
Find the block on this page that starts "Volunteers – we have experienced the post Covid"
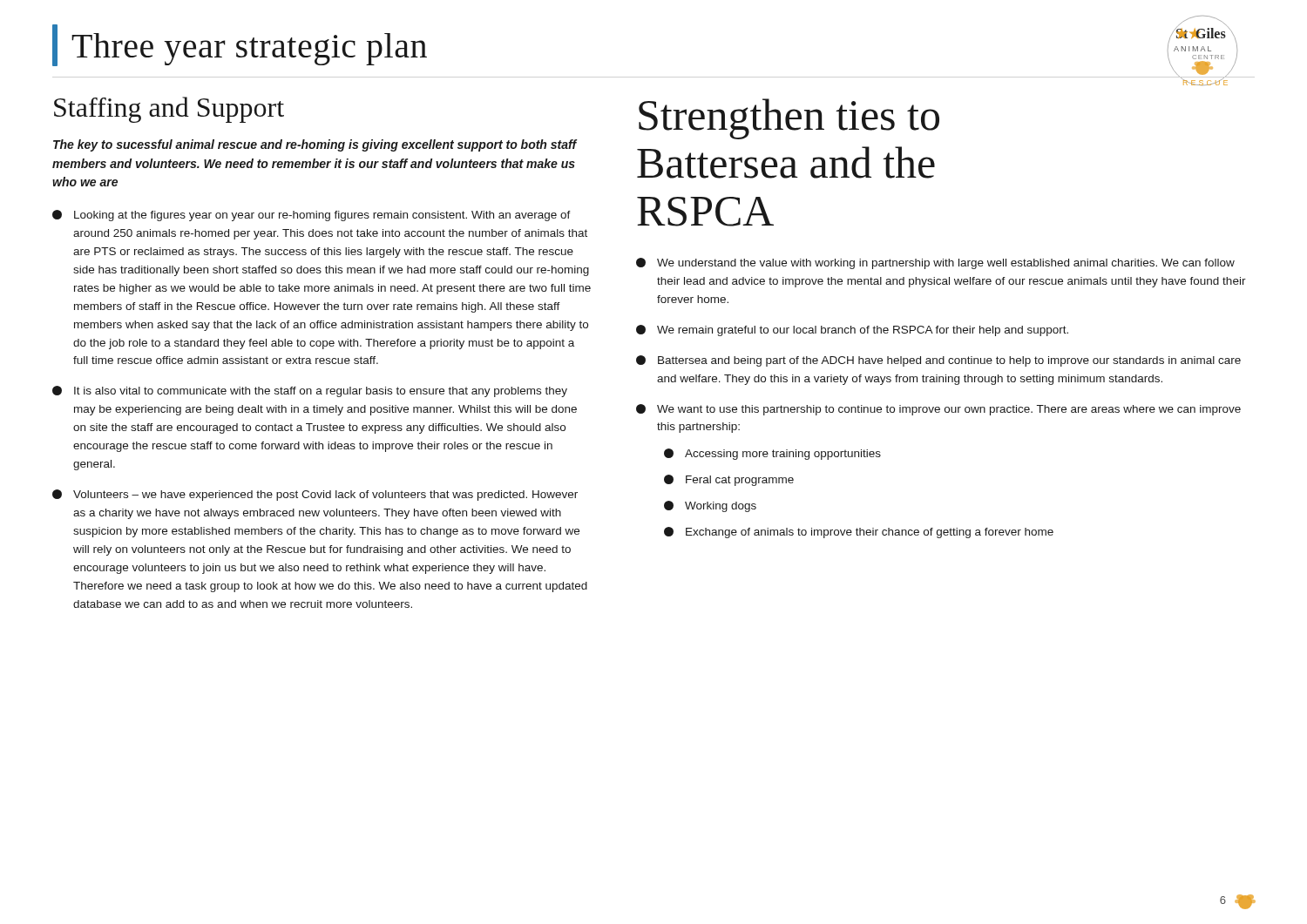(x=322, y=550)
